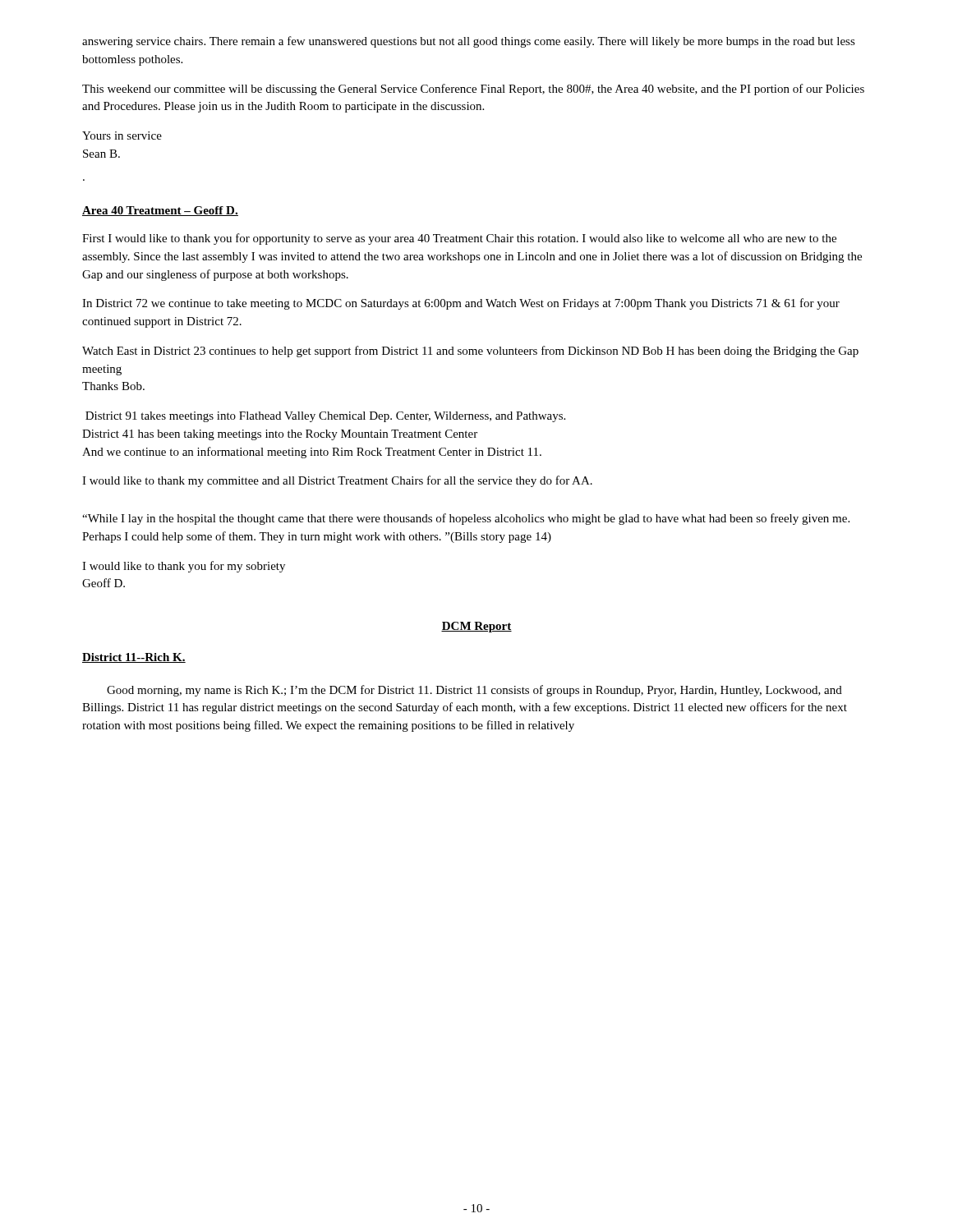Find the block on this page that starts "I would like to thank you for"
Viewport: 953px width, 1232px height.
coord(184,574)
